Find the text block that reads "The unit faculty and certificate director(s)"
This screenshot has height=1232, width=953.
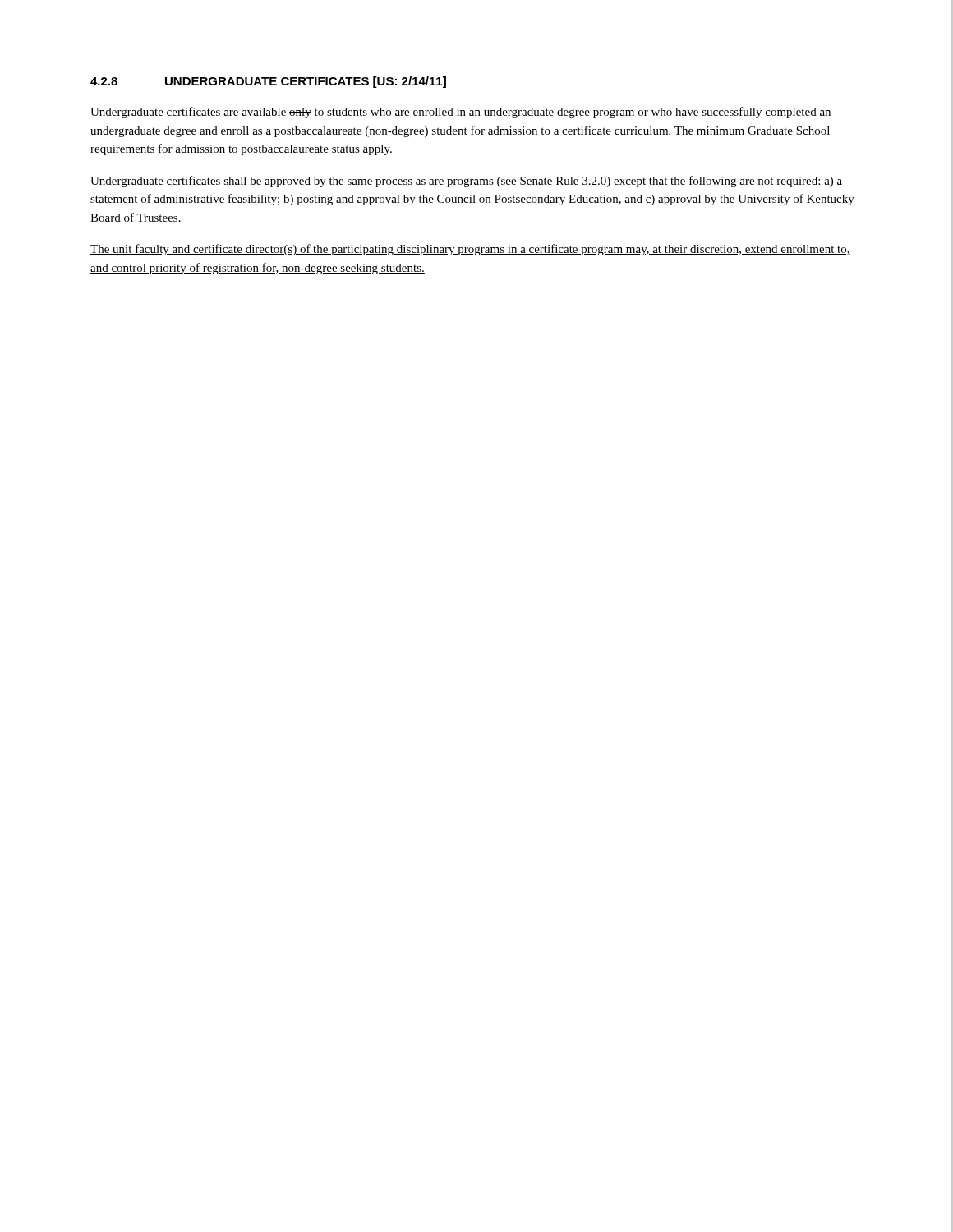pos(470,258)
